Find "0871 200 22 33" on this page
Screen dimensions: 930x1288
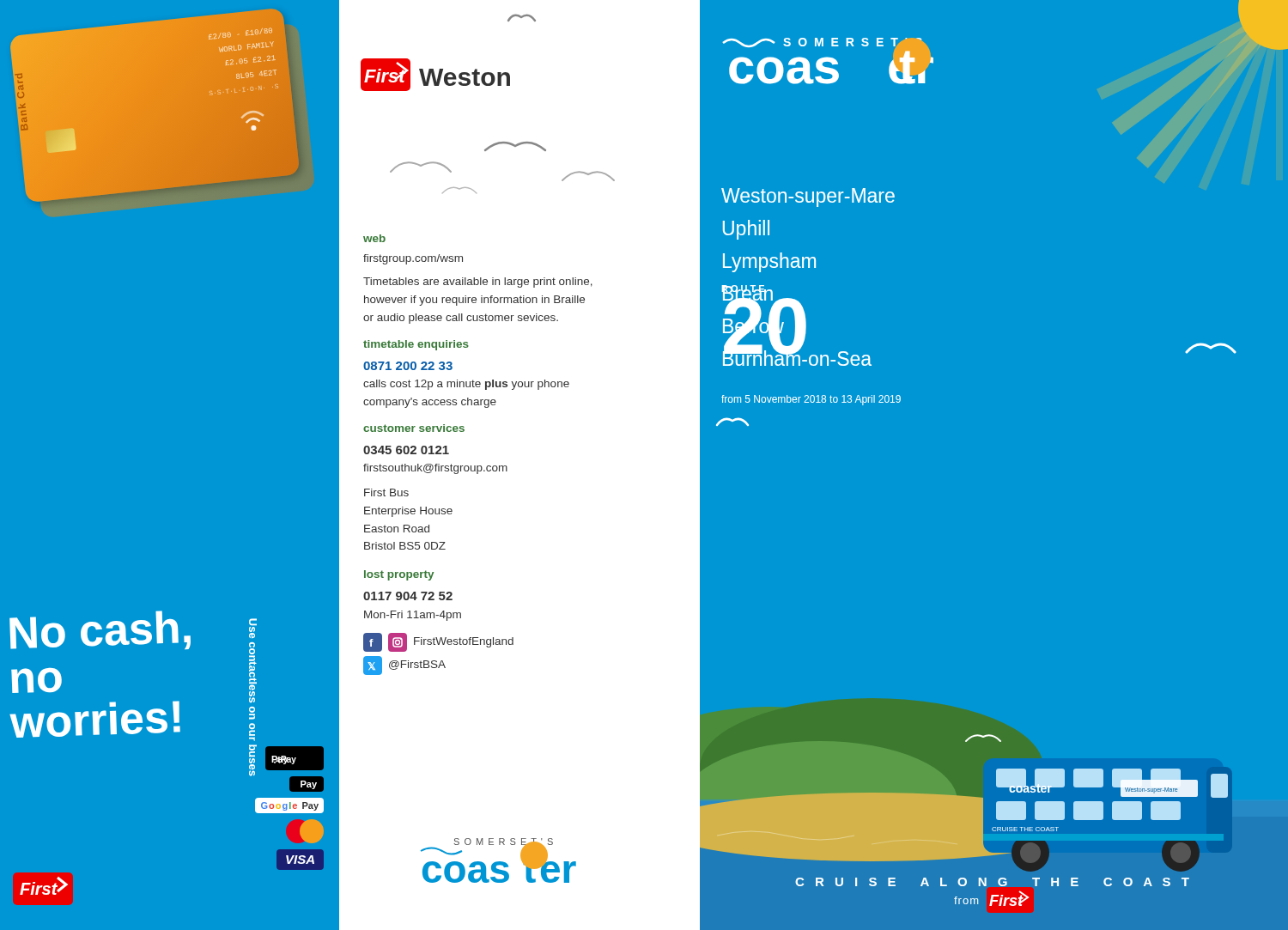[x=408, y=365]
